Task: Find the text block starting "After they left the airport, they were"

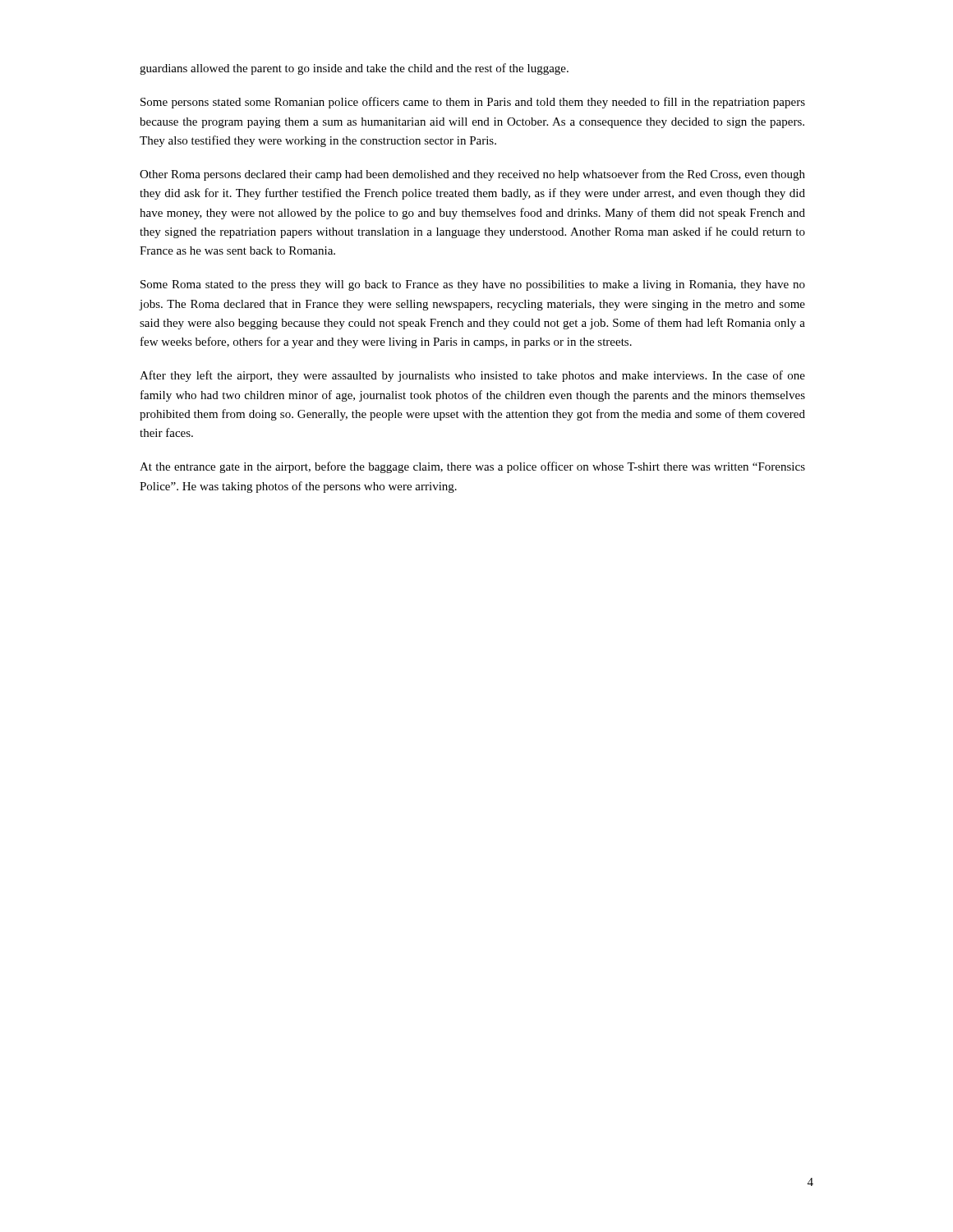Action: [x=472, y=404]
